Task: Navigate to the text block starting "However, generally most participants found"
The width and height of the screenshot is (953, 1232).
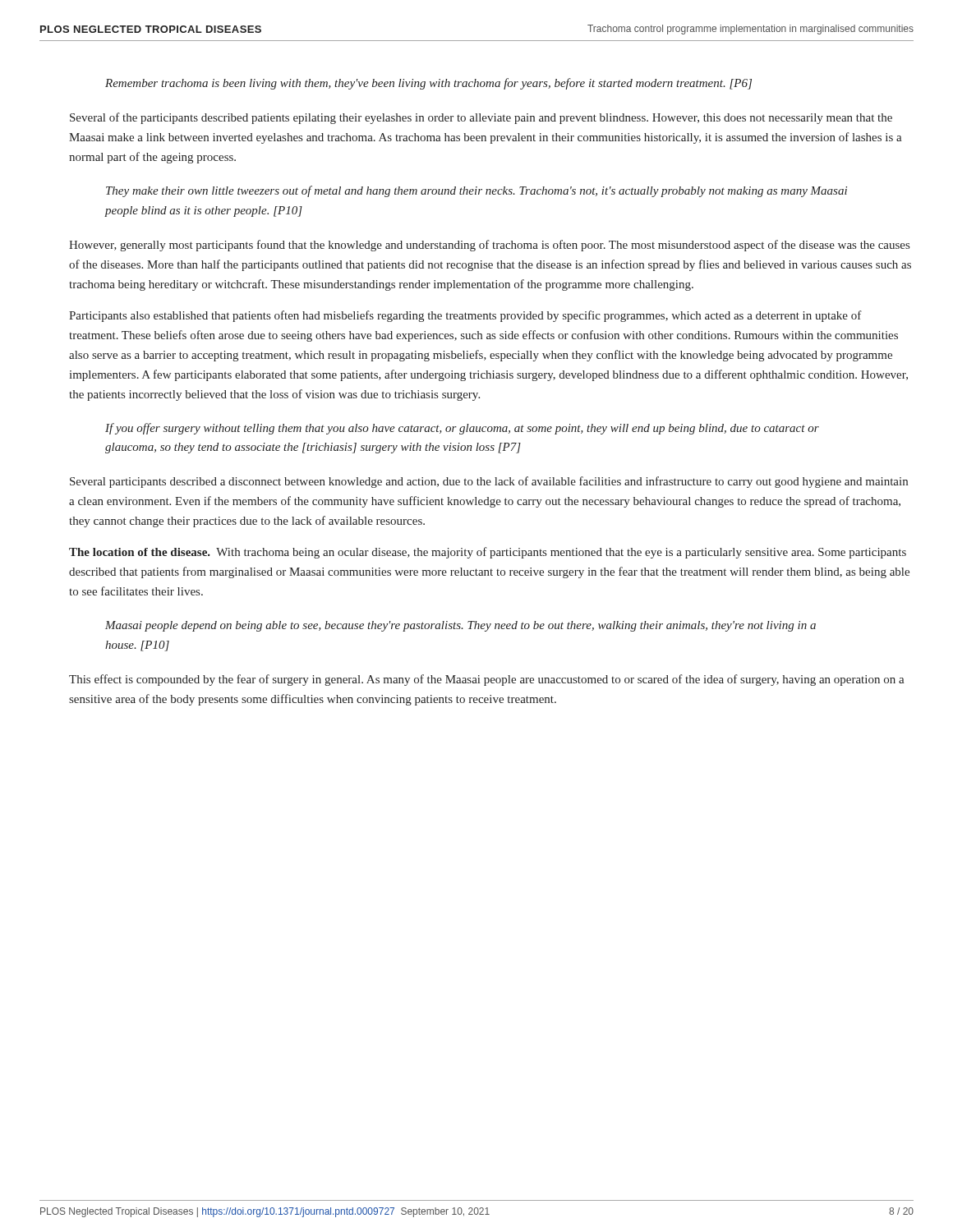Action: coord(490,264)
